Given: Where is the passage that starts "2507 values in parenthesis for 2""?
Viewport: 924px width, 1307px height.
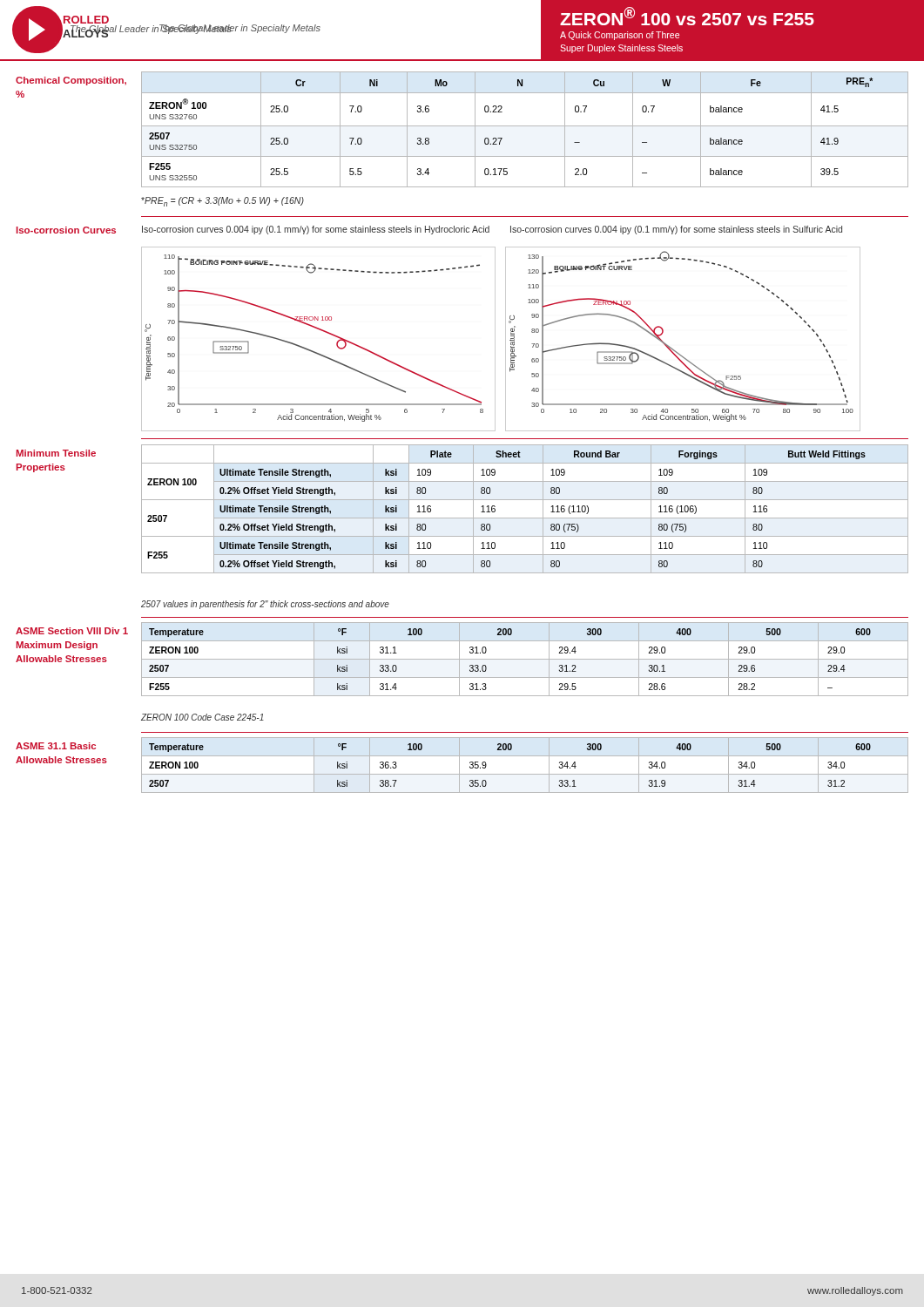Looking at the screenshot, I should click(265, 604).
